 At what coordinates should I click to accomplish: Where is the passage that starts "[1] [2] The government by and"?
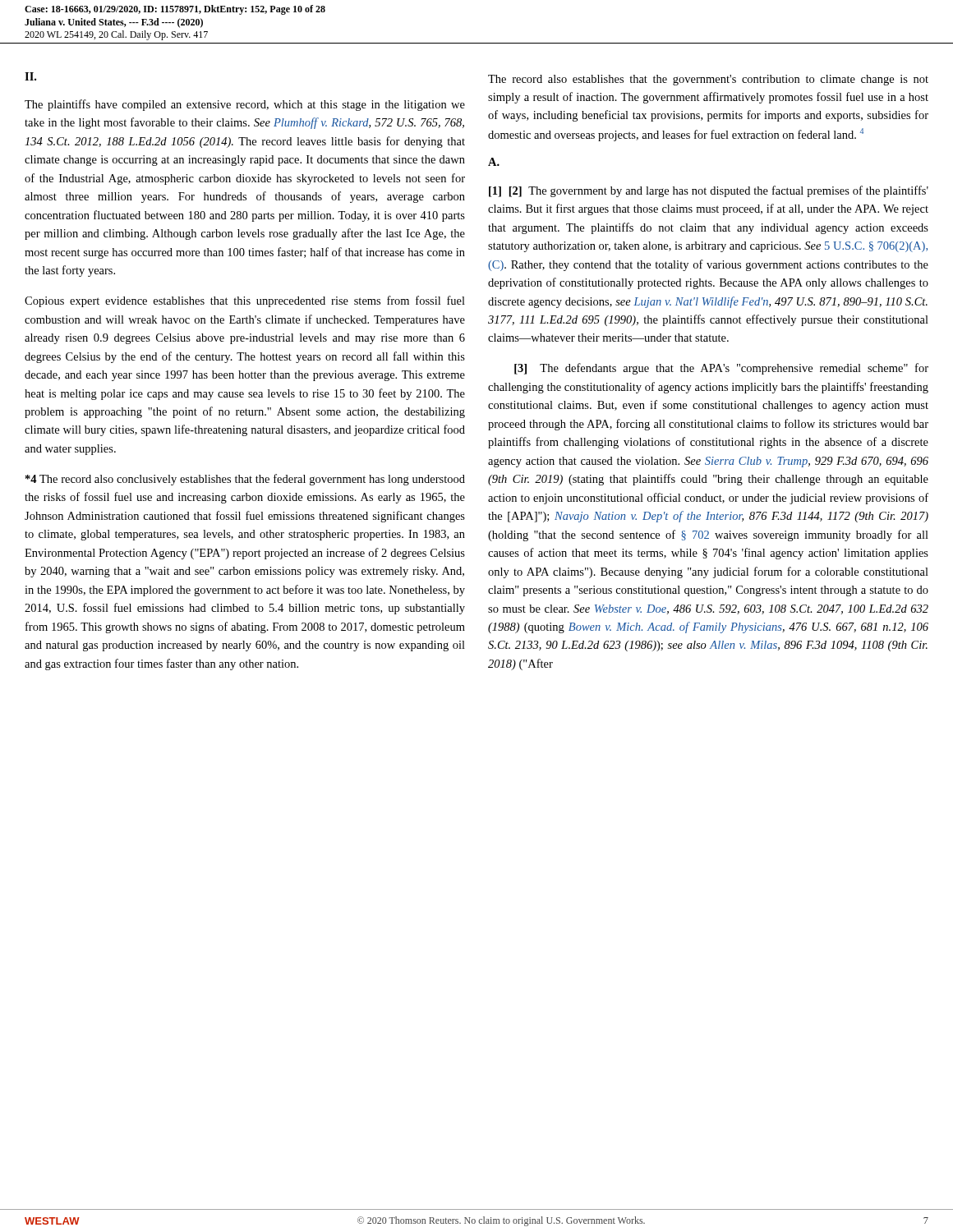708,264
